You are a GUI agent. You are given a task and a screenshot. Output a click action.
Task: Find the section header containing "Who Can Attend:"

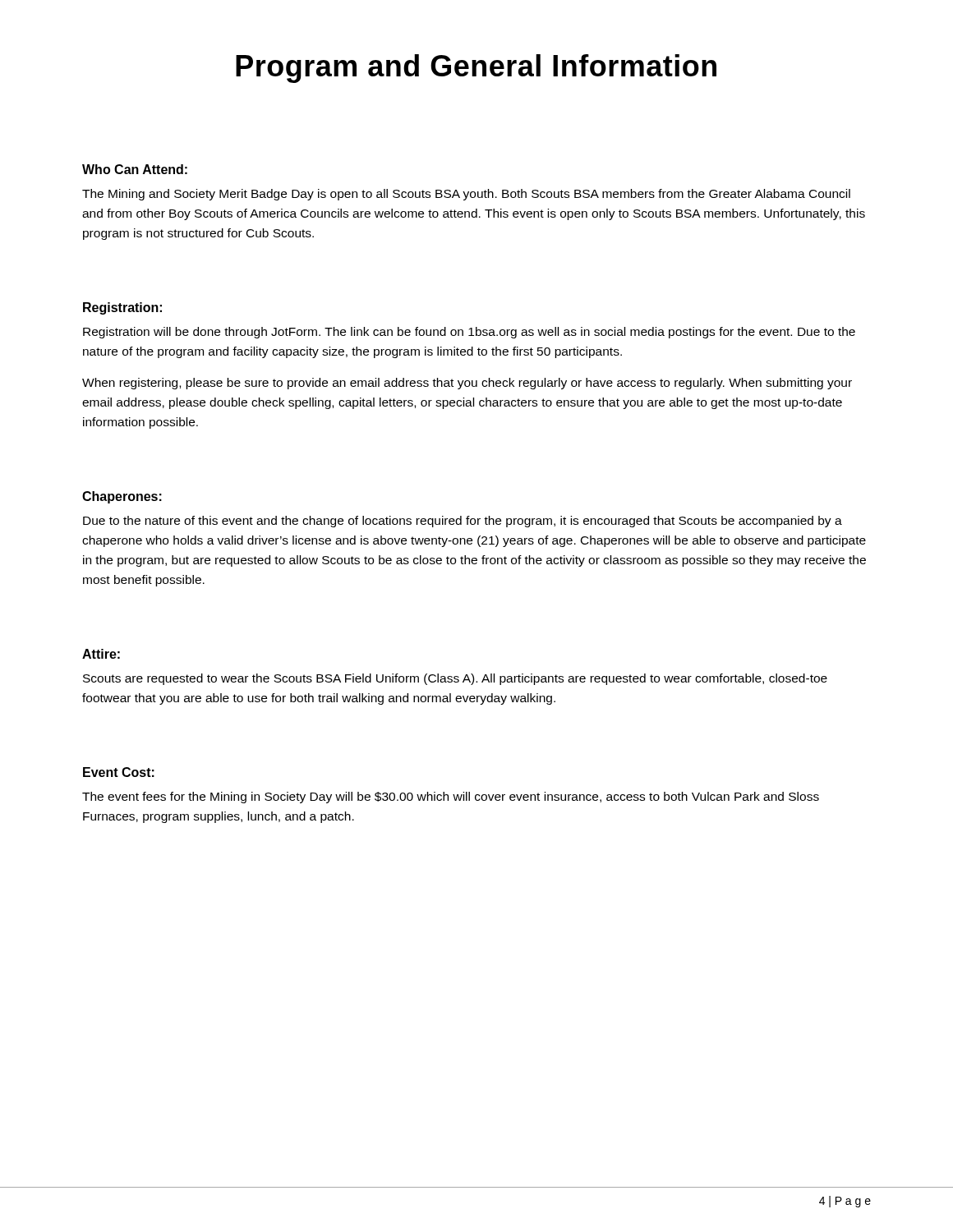135,170
